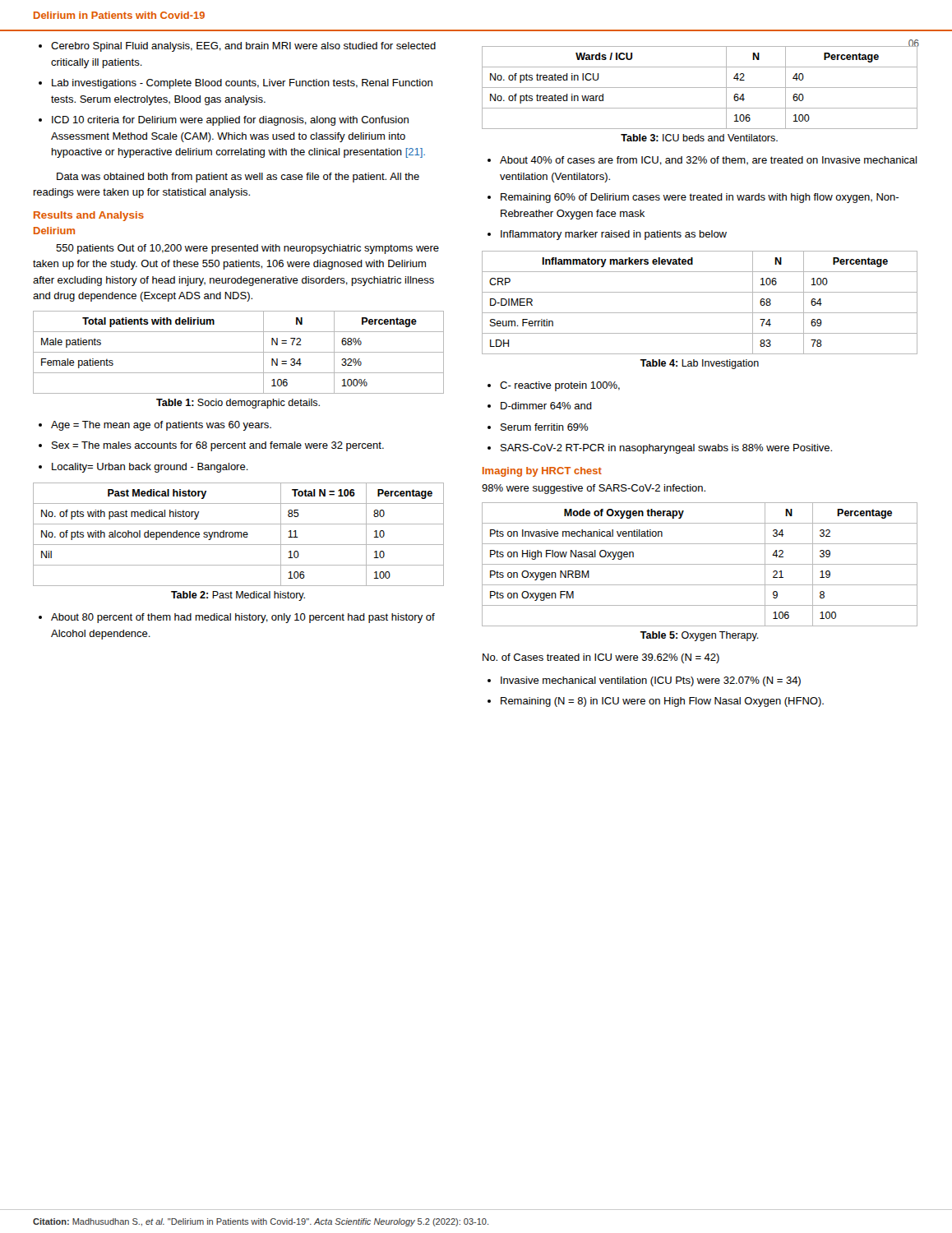Click on the text block that reads "550 patients Out of 10,200 were"

tap(236, 272)
